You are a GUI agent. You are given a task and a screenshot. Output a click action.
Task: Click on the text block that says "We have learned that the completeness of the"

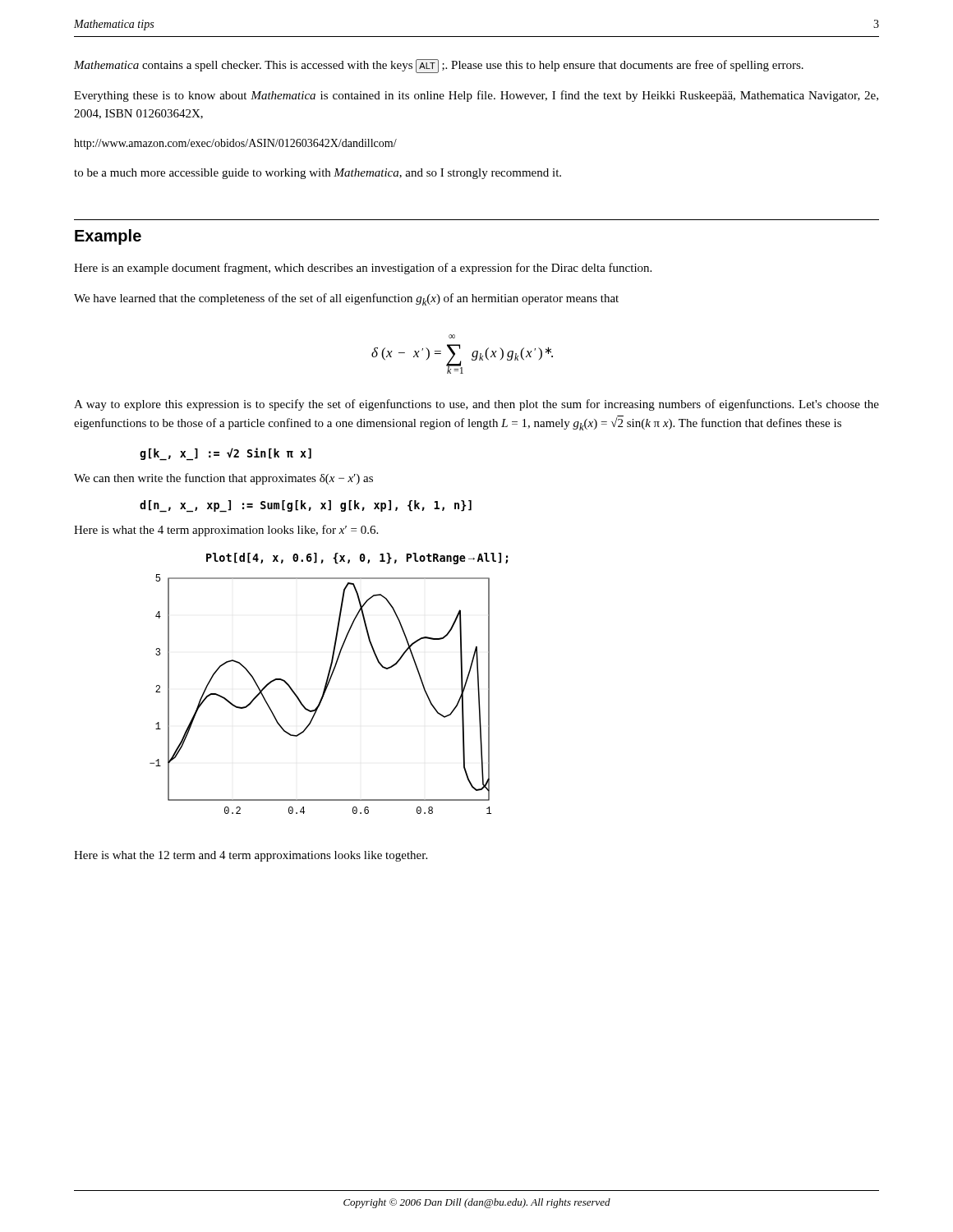coord(476,299)
